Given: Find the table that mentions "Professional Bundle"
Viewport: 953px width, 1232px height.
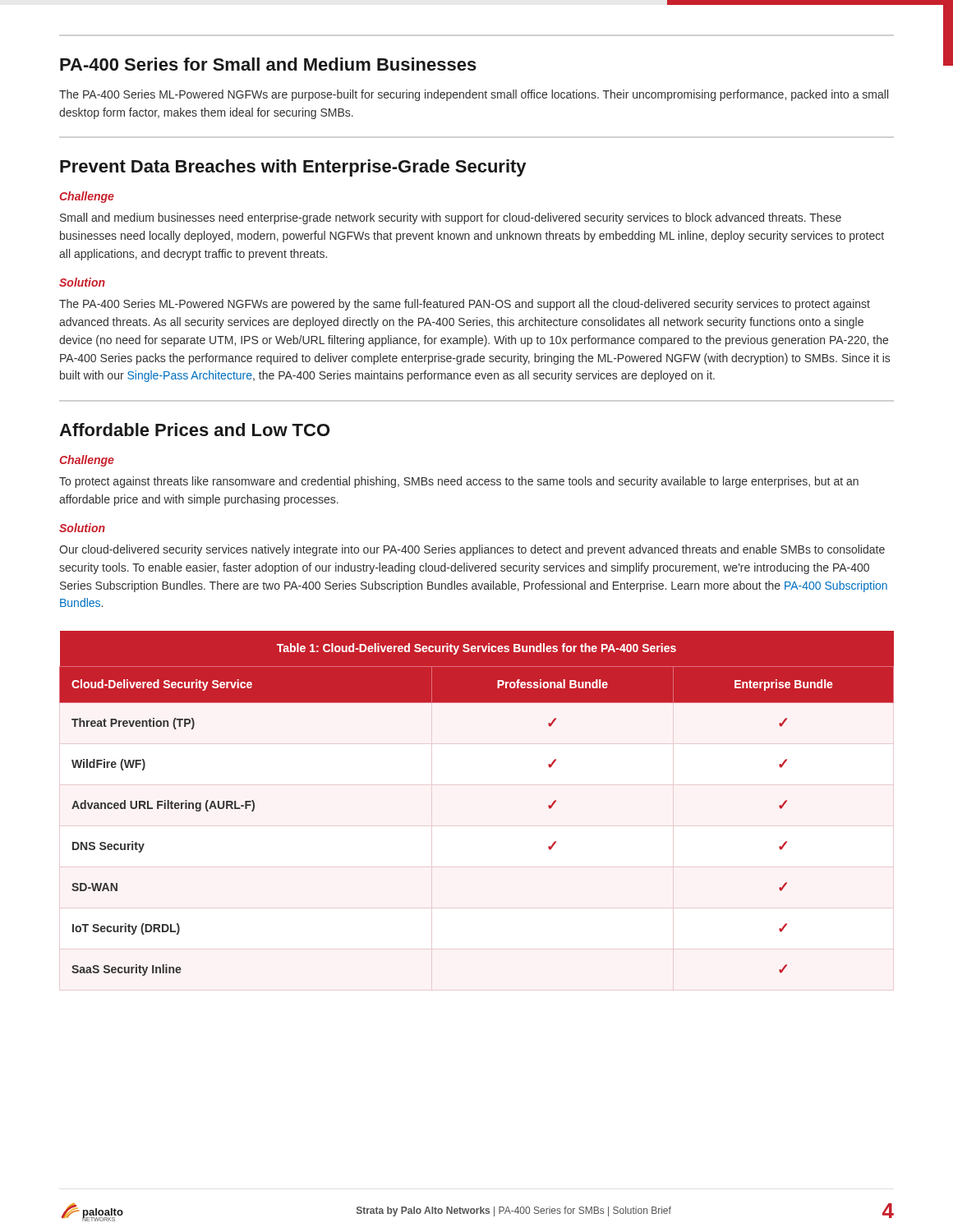Looking at the screenshot, I should click(476, 811).
